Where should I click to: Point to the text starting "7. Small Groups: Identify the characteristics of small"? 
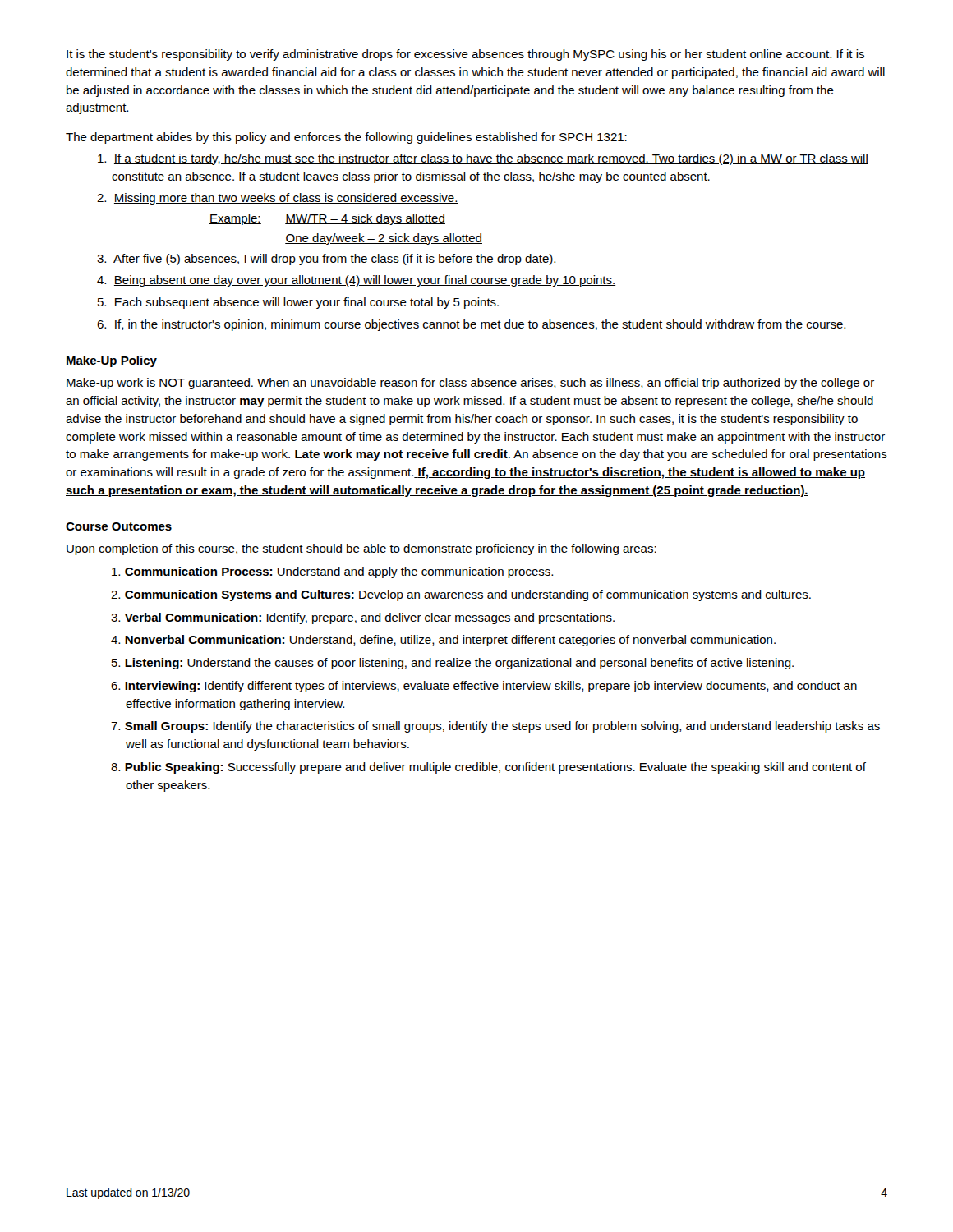tap(496, 735)
